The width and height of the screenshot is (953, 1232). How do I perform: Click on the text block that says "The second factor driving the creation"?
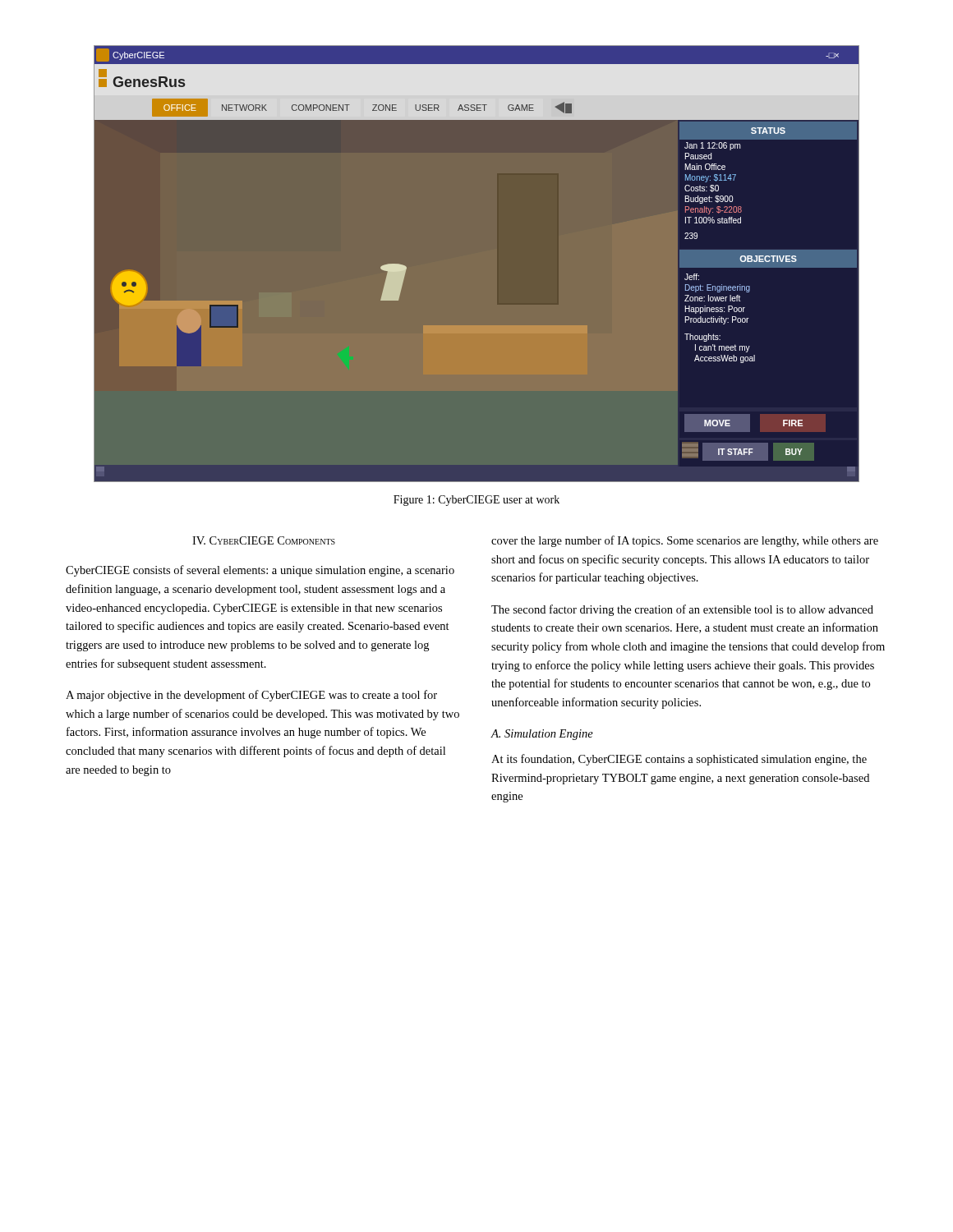(688, 656)
